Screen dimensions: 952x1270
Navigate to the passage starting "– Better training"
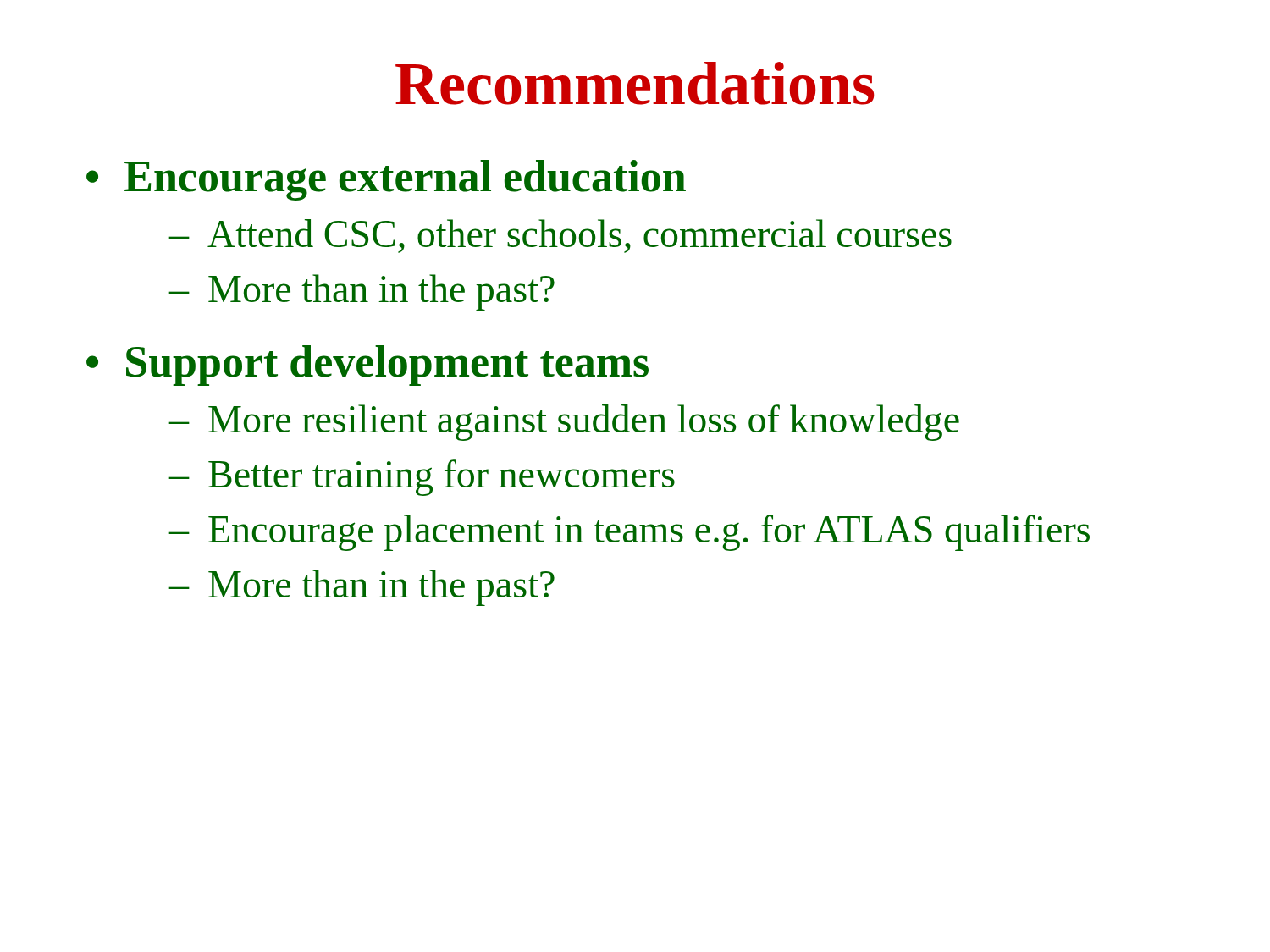[686, 474]
